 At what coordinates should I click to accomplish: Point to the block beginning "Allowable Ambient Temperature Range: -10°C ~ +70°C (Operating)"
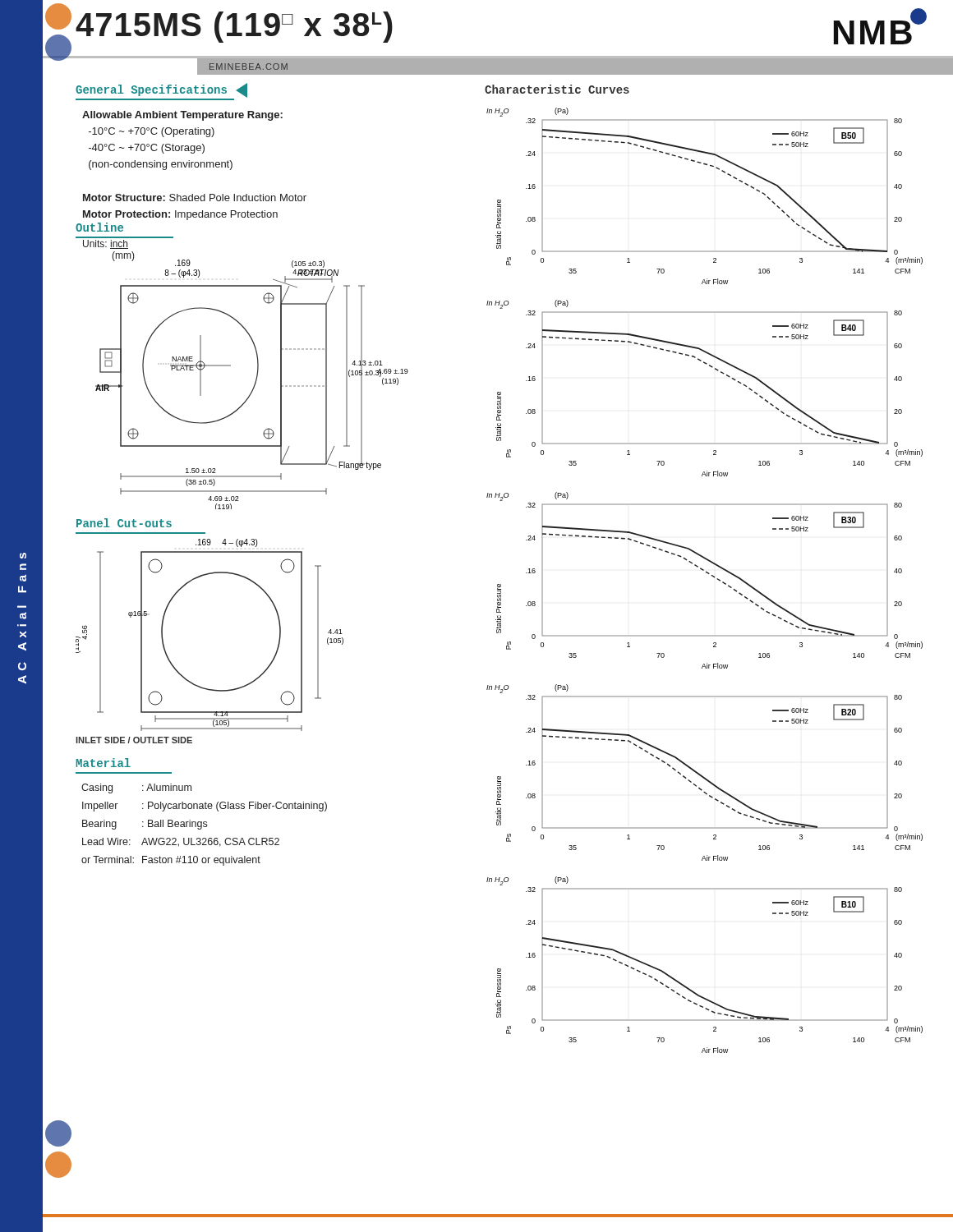click(x=194, y=164)
